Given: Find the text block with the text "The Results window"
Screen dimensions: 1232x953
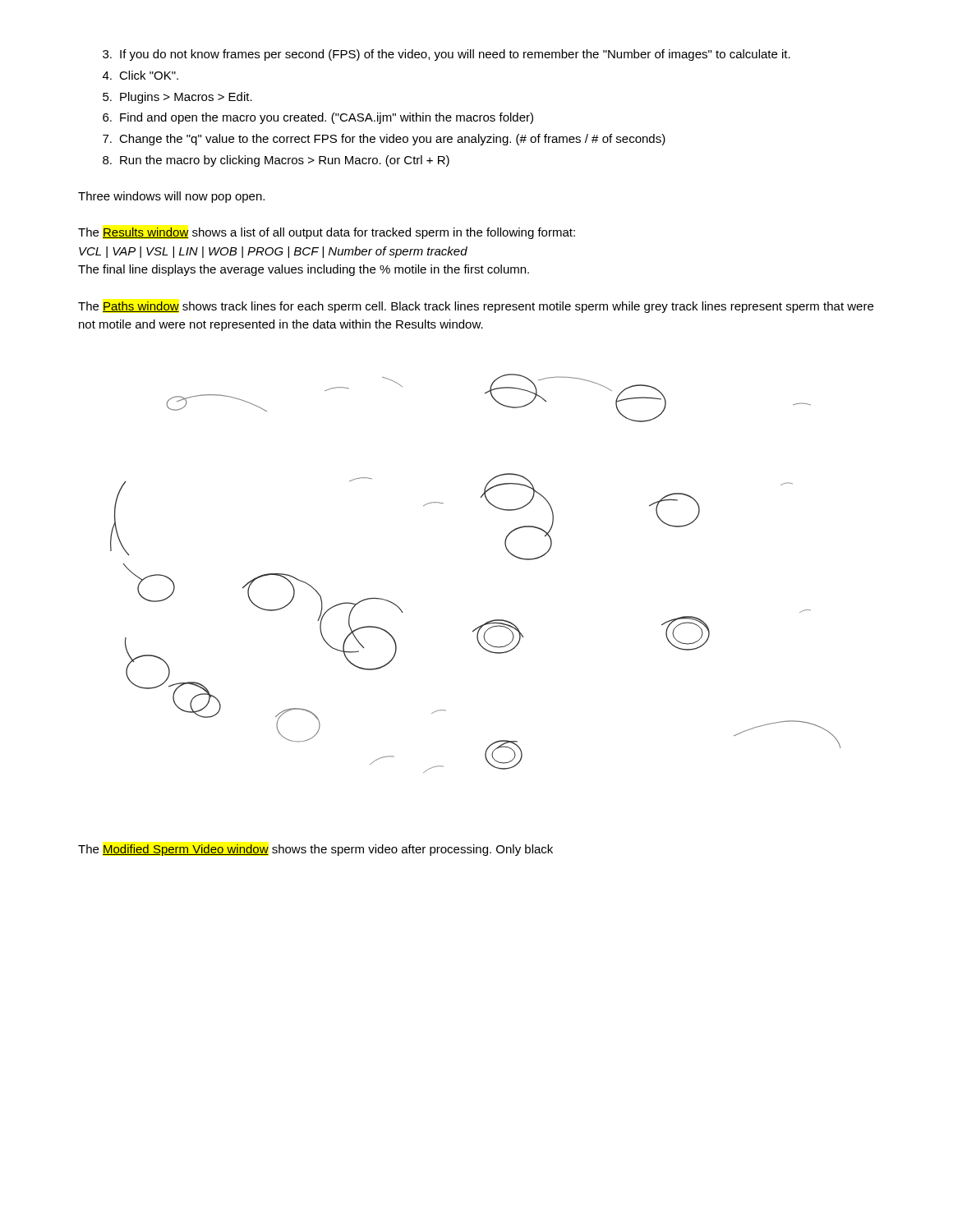Looking at the screenshot, I should [327, 251].
